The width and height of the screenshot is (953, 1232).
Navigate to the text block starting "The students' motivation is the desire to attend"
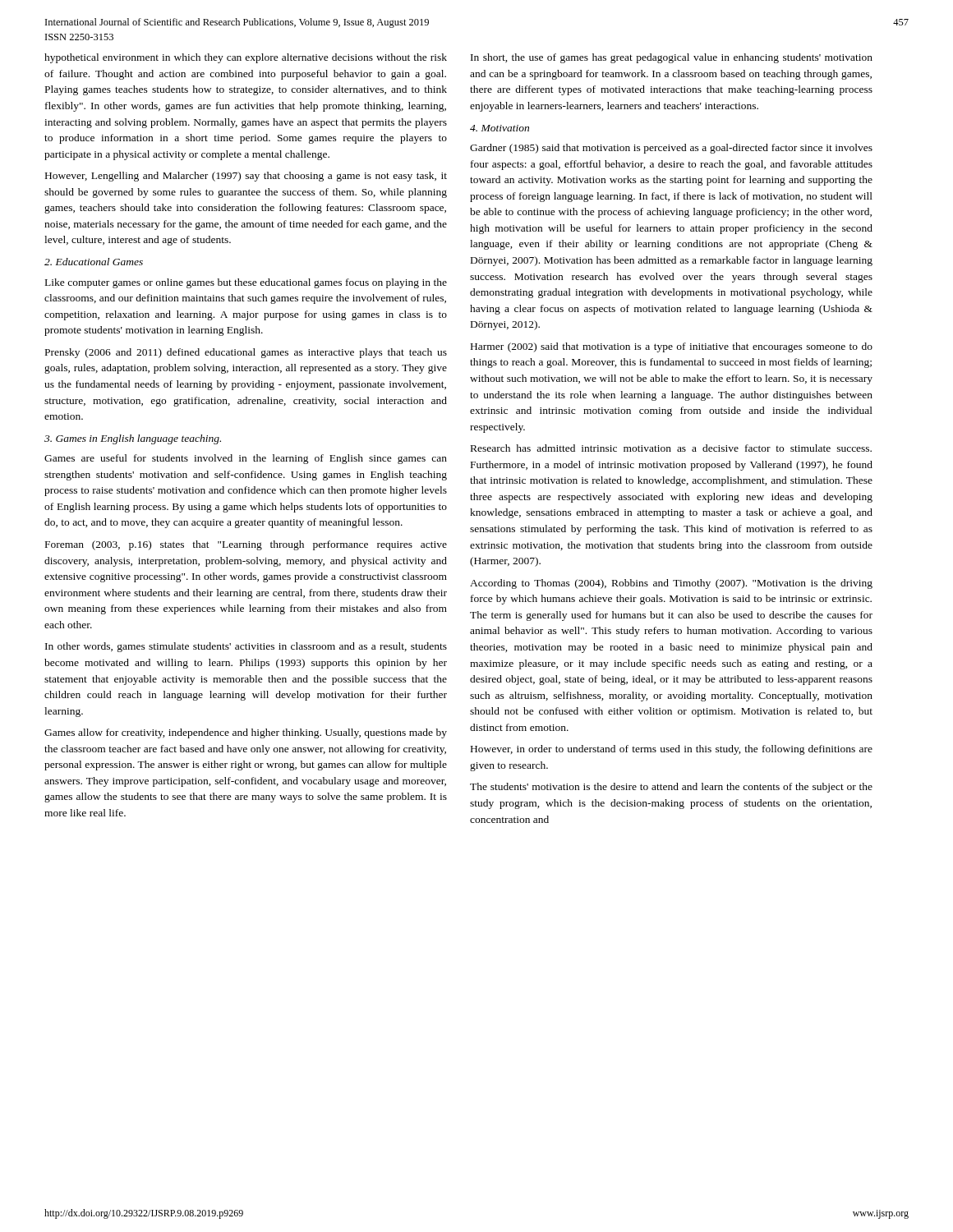(x=671, y=803)
